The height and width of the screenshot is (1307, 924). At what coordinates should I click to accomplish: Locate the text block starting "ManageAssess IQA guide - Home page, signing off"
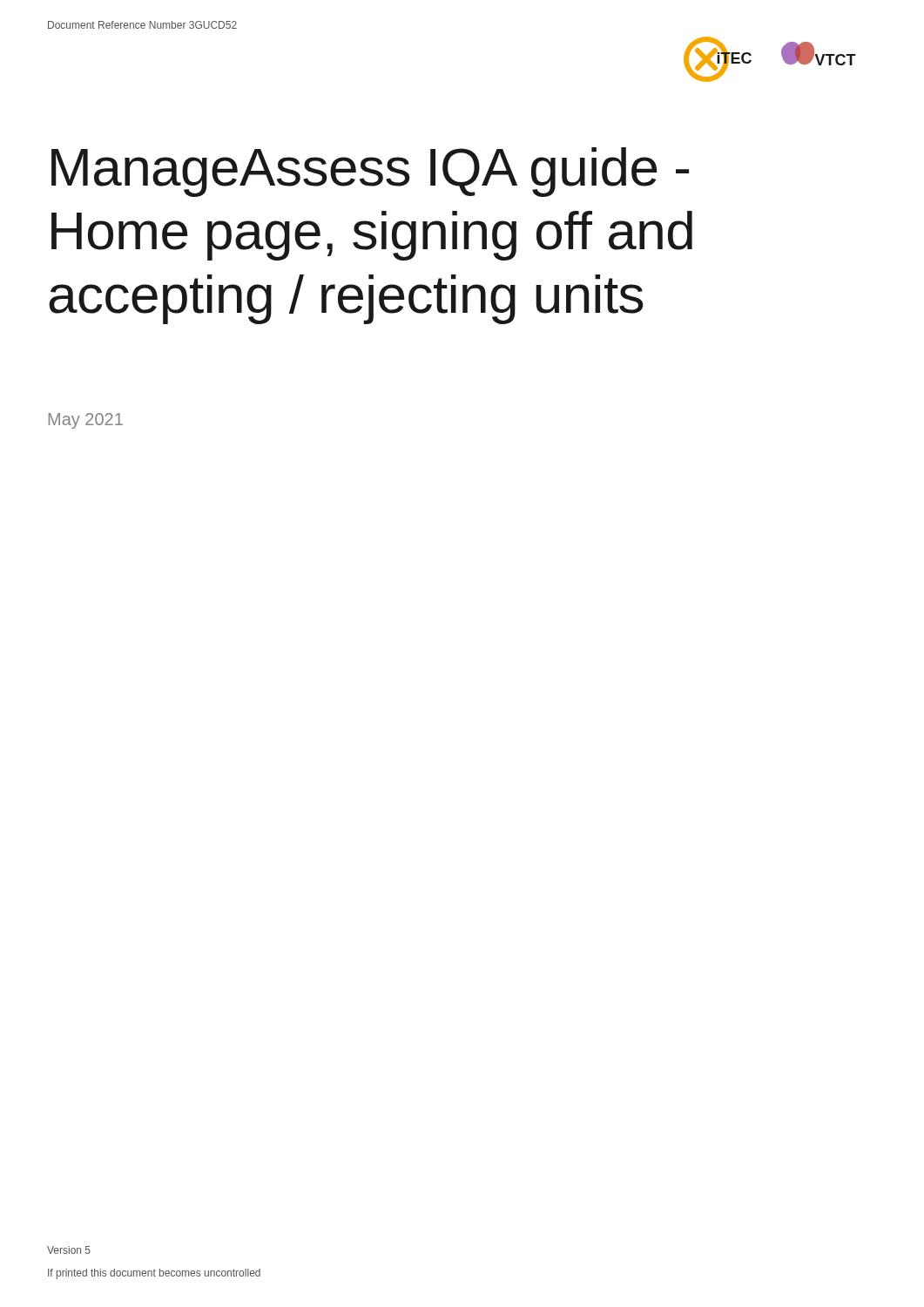(x=439, y=231)
